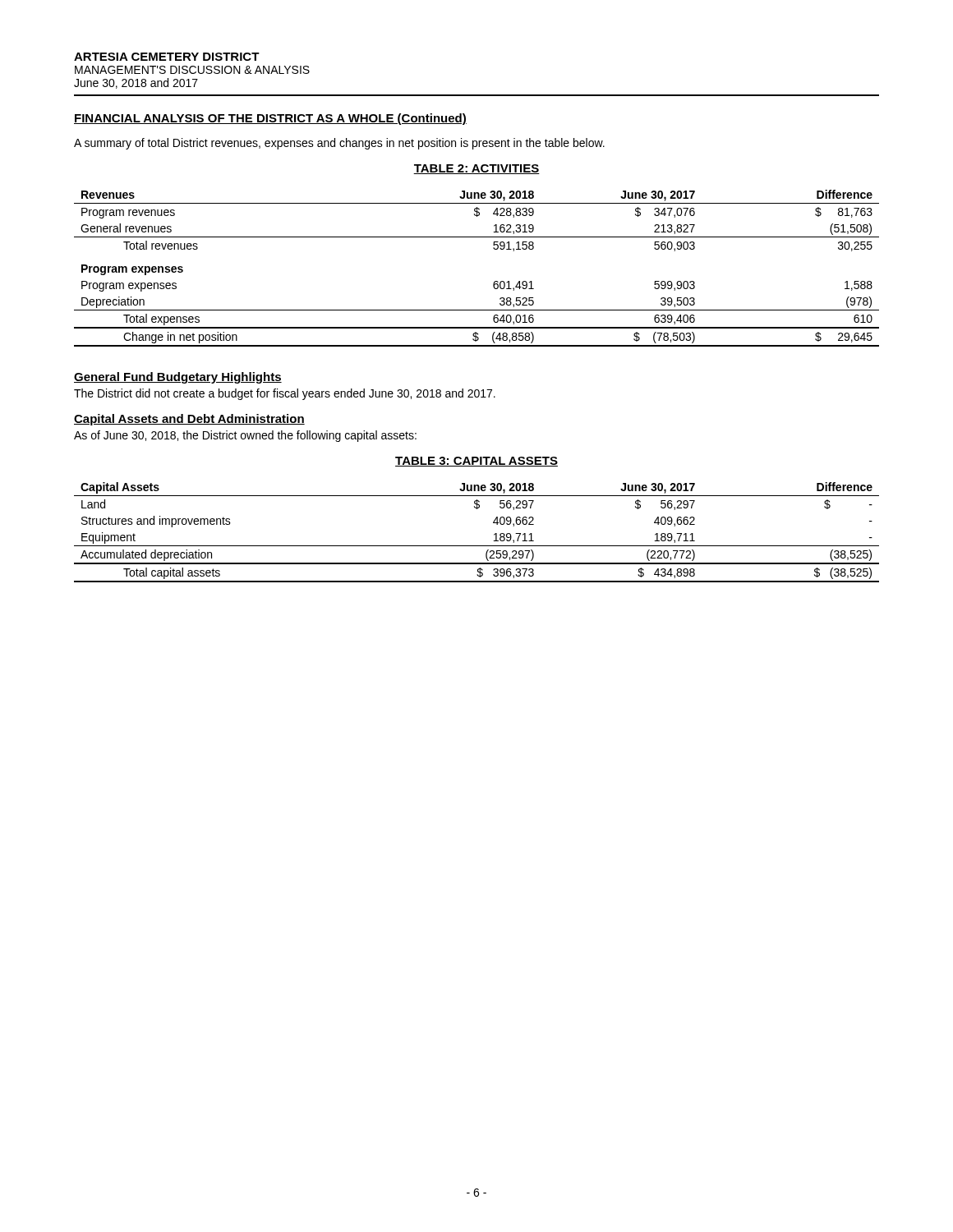Point to the block starting "TABLE 2: ACTIVITIES"
953x1232 pixels.
pyautogui.click(x=476, y=168)
